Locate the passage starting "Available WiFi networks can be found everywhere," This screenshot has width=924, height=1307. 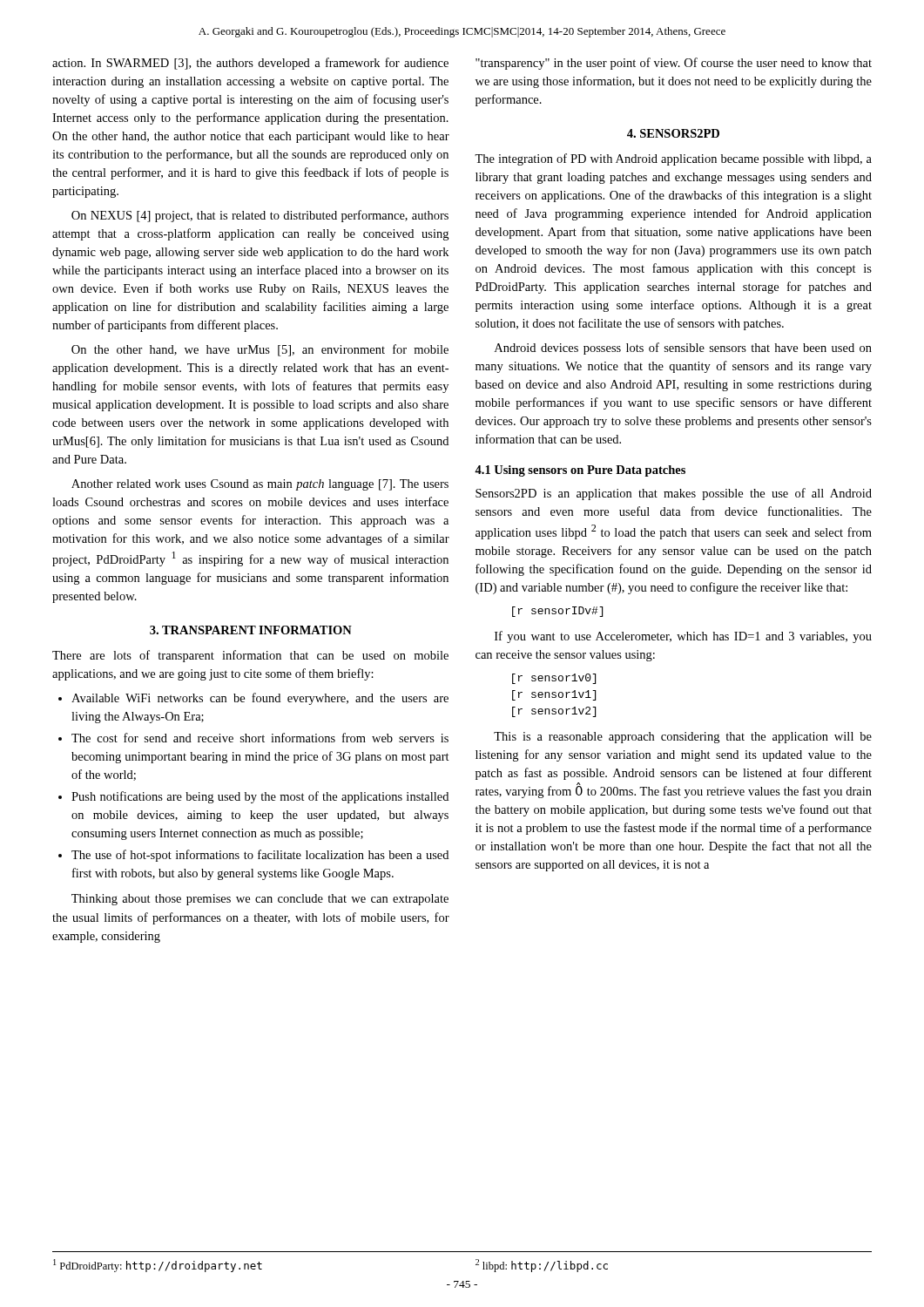coord(260,707)
